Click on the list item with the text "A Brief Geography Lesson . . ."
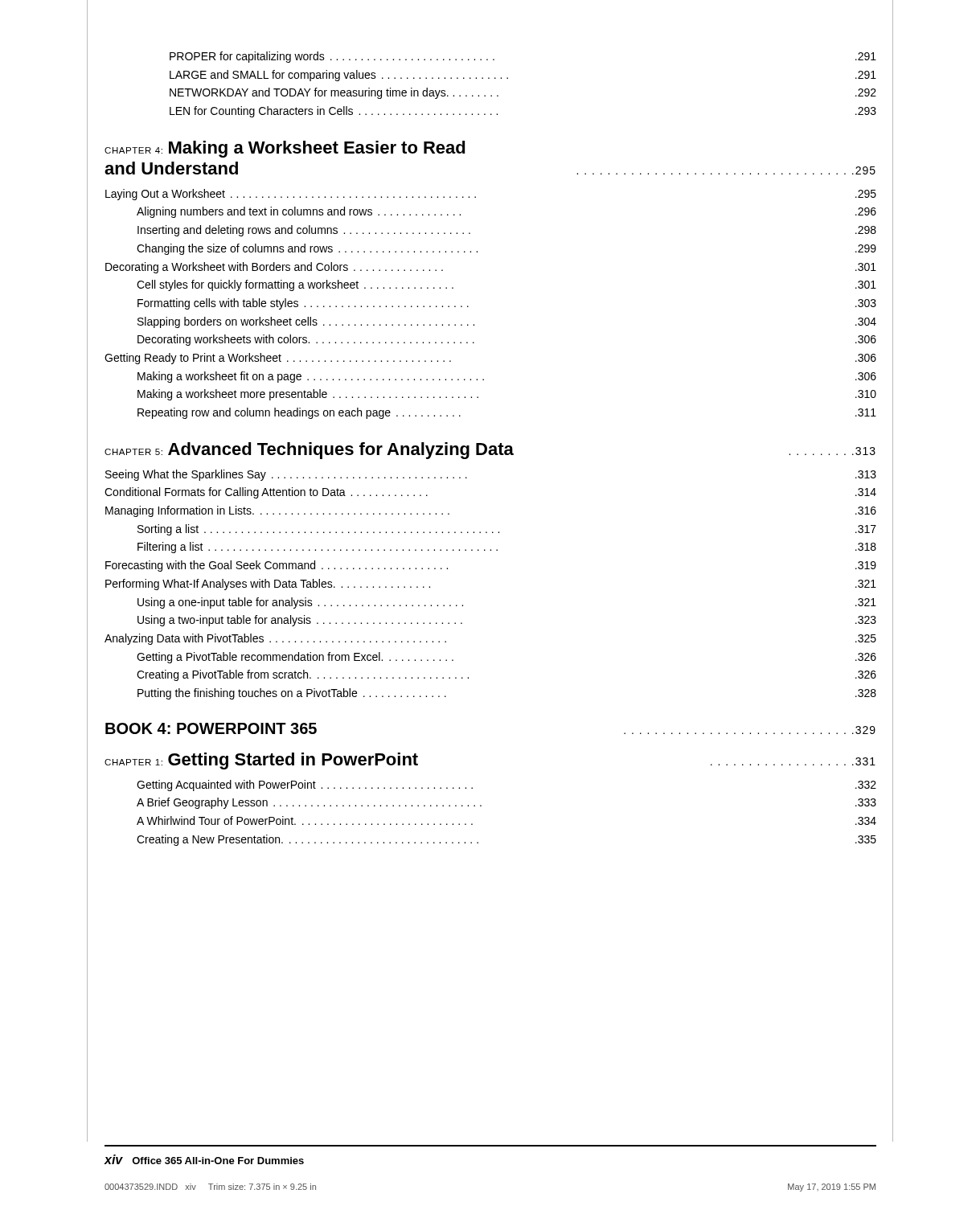 point(196,803)
